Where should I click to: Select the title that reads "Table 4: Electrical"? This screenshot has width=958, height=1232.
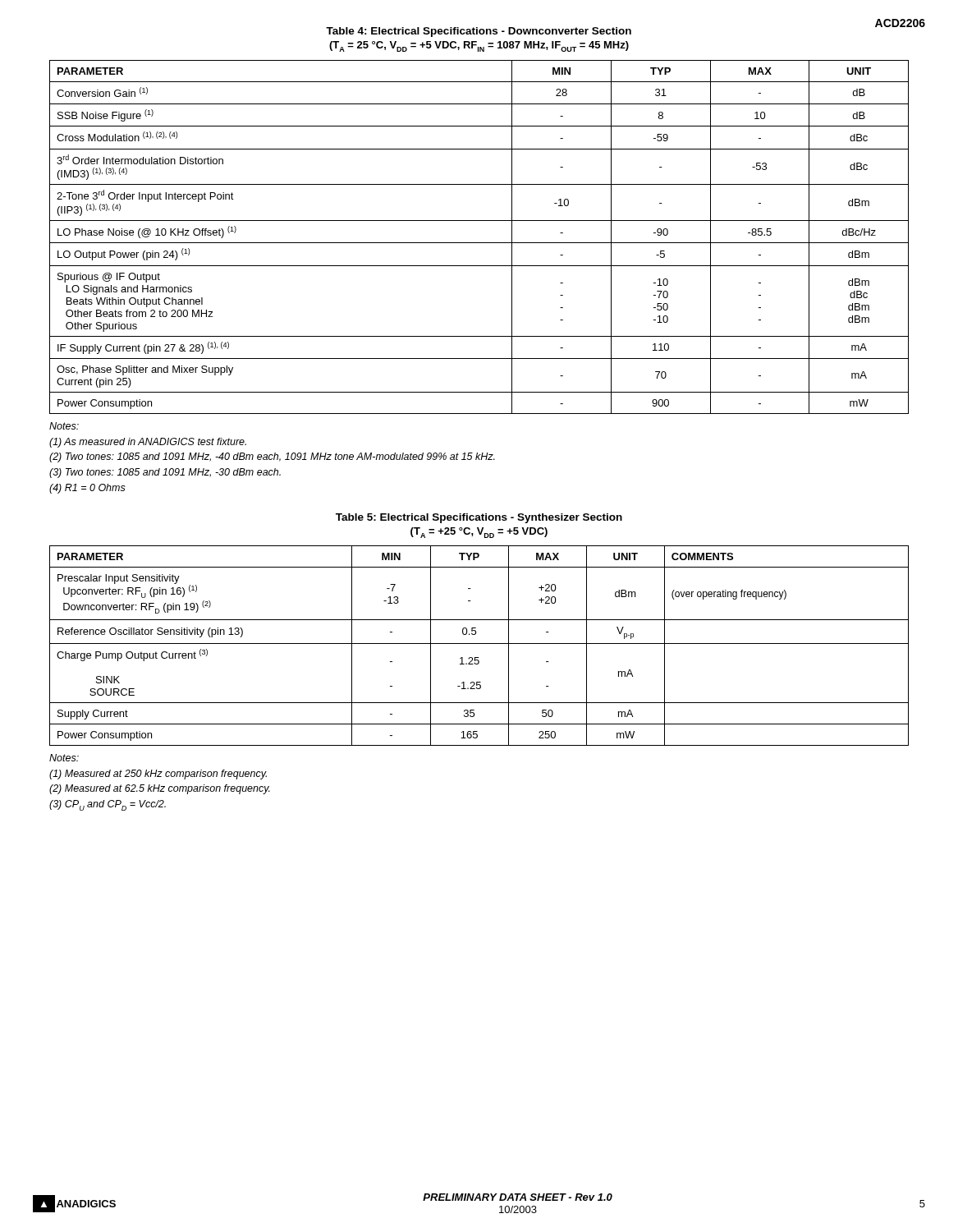click(479, 31)
